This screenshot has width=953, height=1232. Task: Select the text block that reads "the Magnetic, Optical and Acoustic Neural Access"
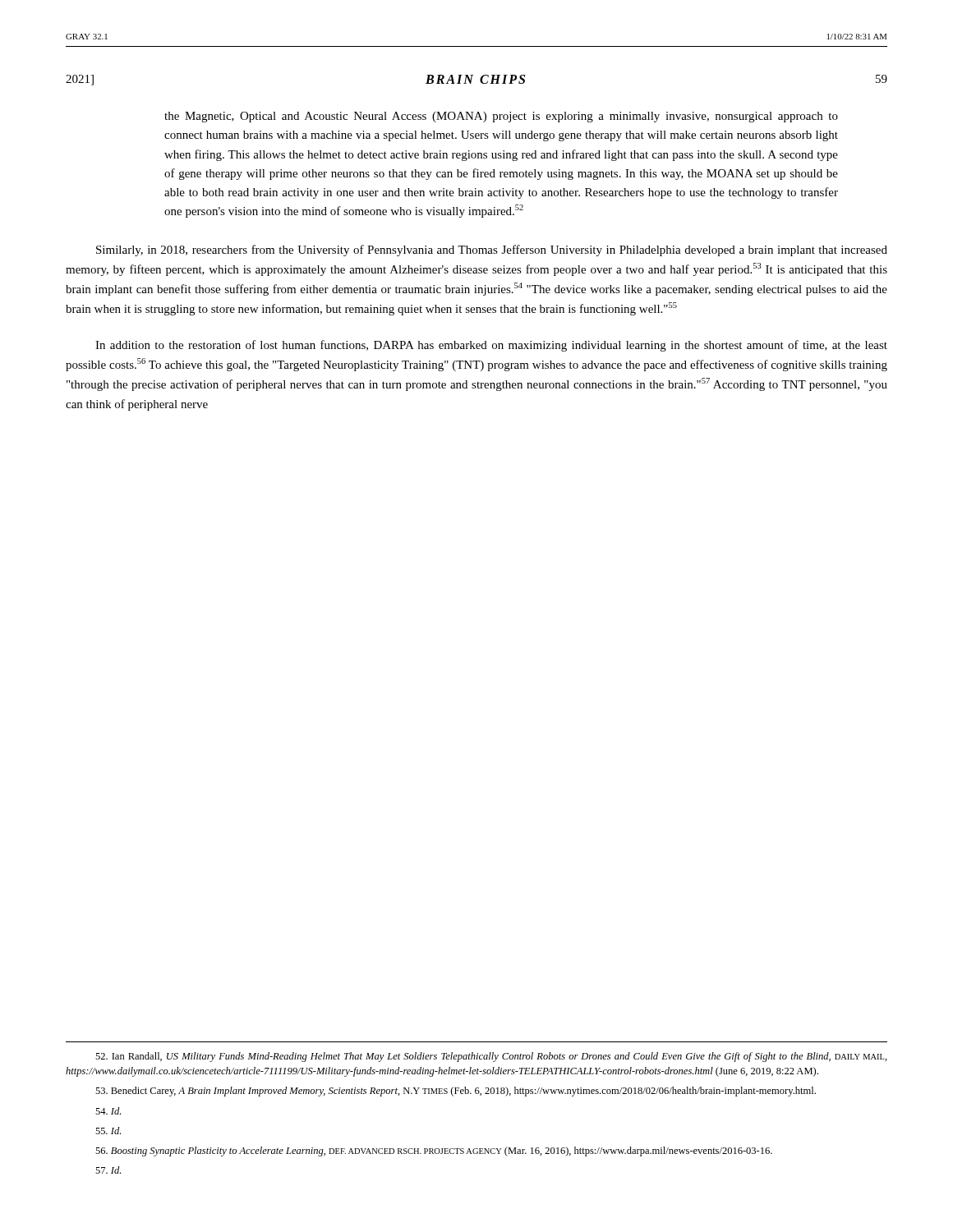(501, 164)
